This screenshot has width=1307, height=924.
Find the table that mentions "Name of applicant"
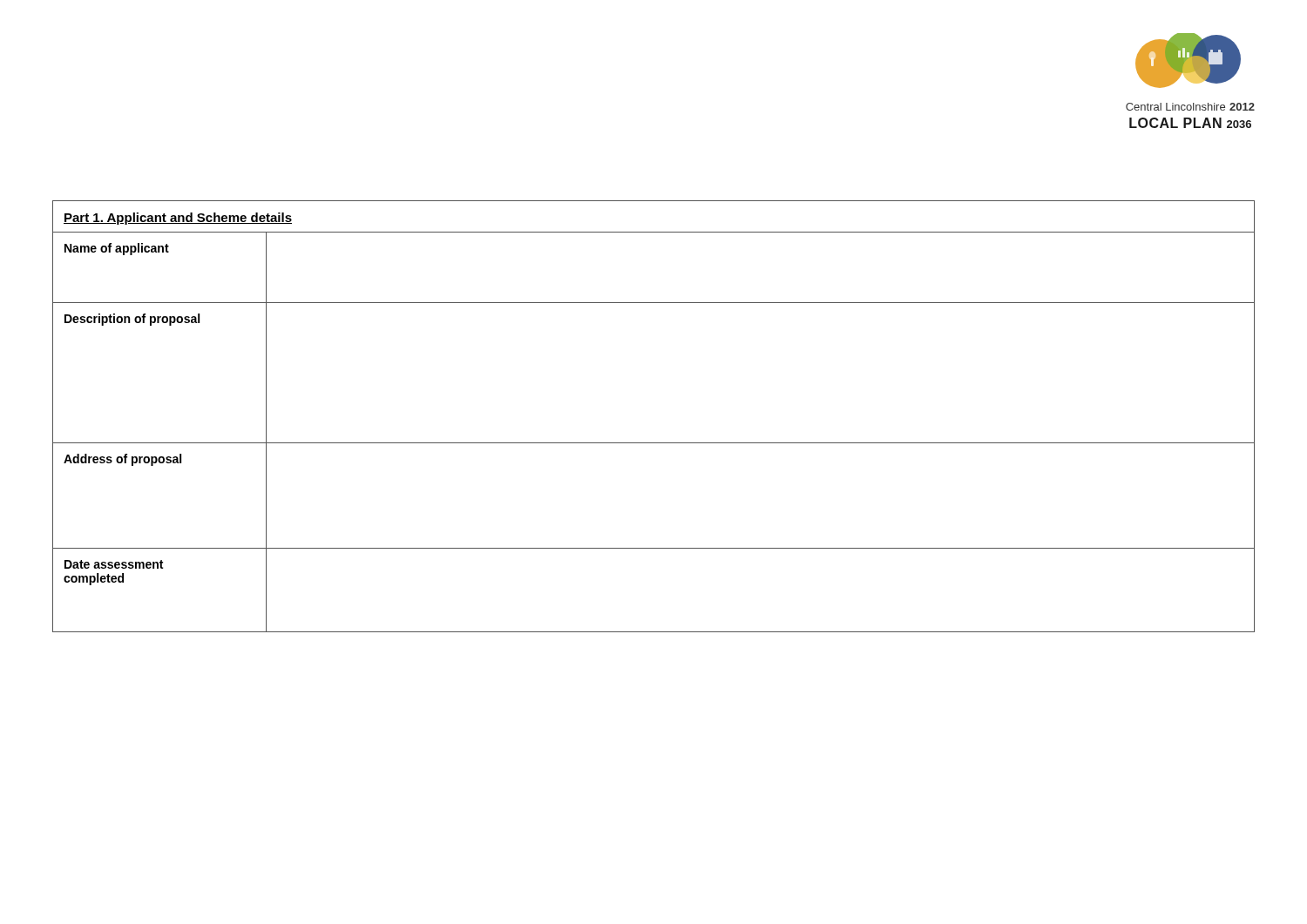tap(654, 416)
